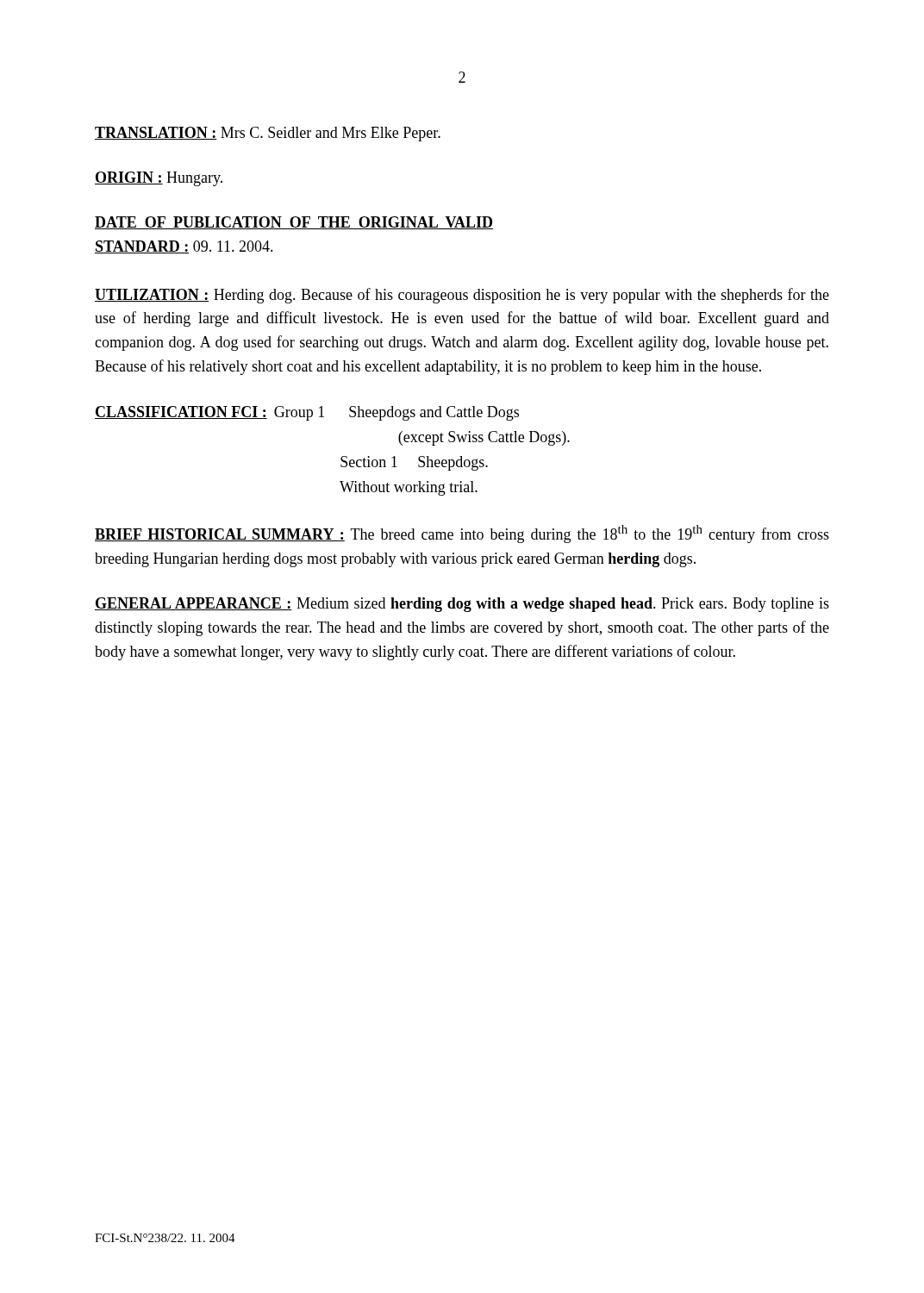This screenshot has height=1293, width=924.
Task: Locate the text block starting "CLASSIFICATION FCI : Group 1 Sheepdogs and"
Action: [x=333, y=450]
